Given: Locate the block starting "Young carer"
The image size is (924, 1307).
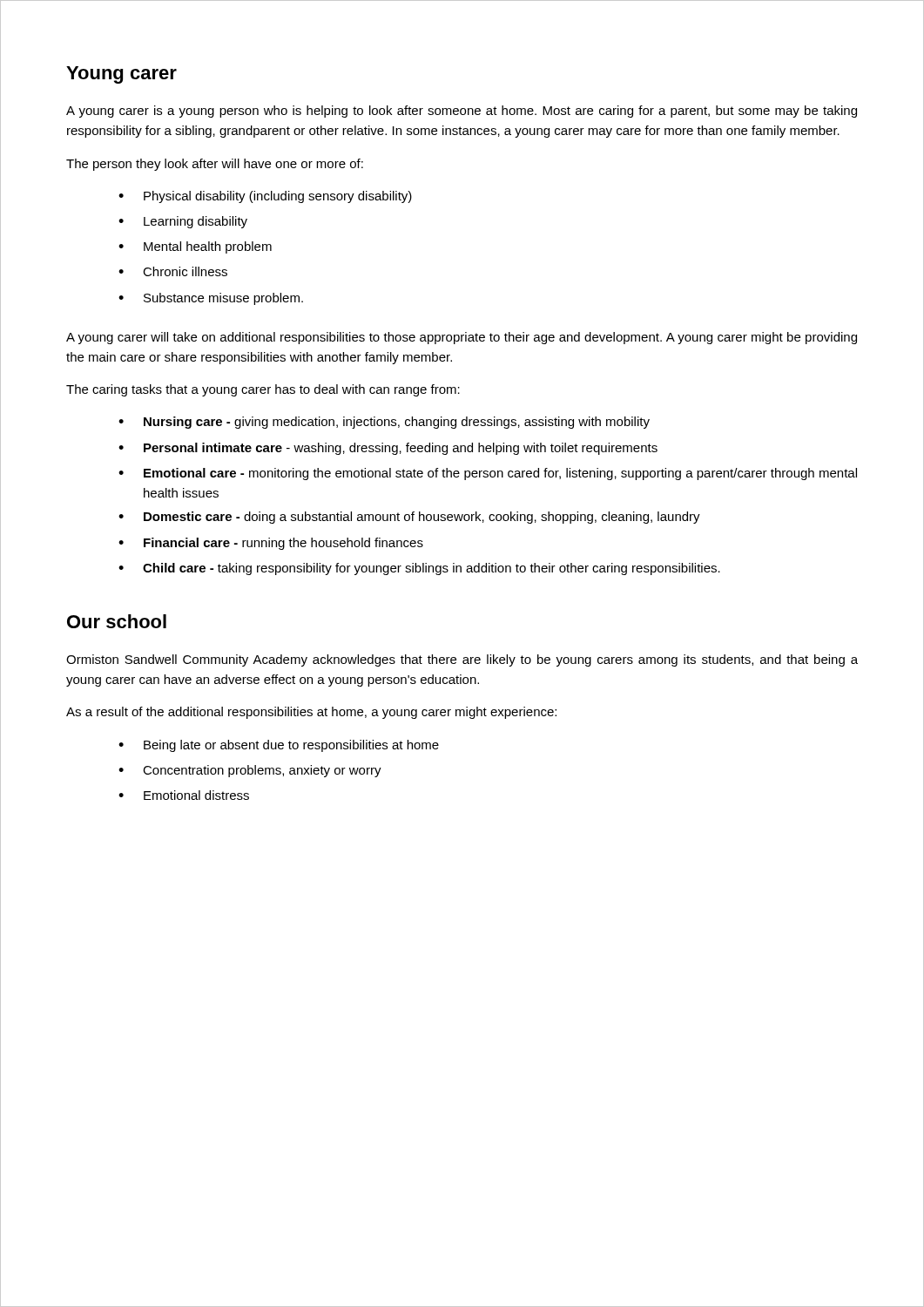Looking at the screenshot, I should [121, 73].
